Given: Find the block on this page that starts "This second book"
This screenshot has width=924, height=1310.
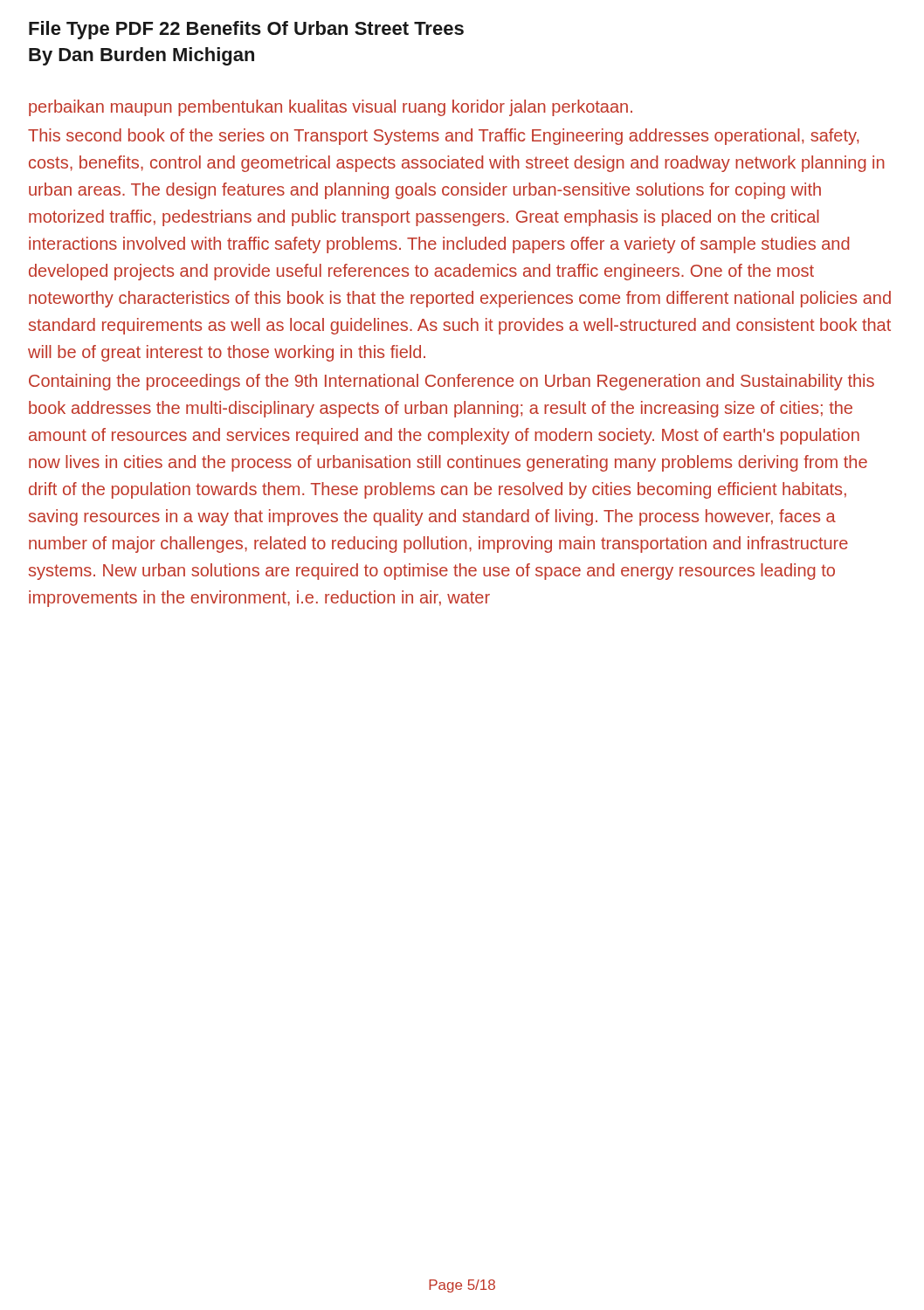Looking at the screenshot, I should coord(460,244).
